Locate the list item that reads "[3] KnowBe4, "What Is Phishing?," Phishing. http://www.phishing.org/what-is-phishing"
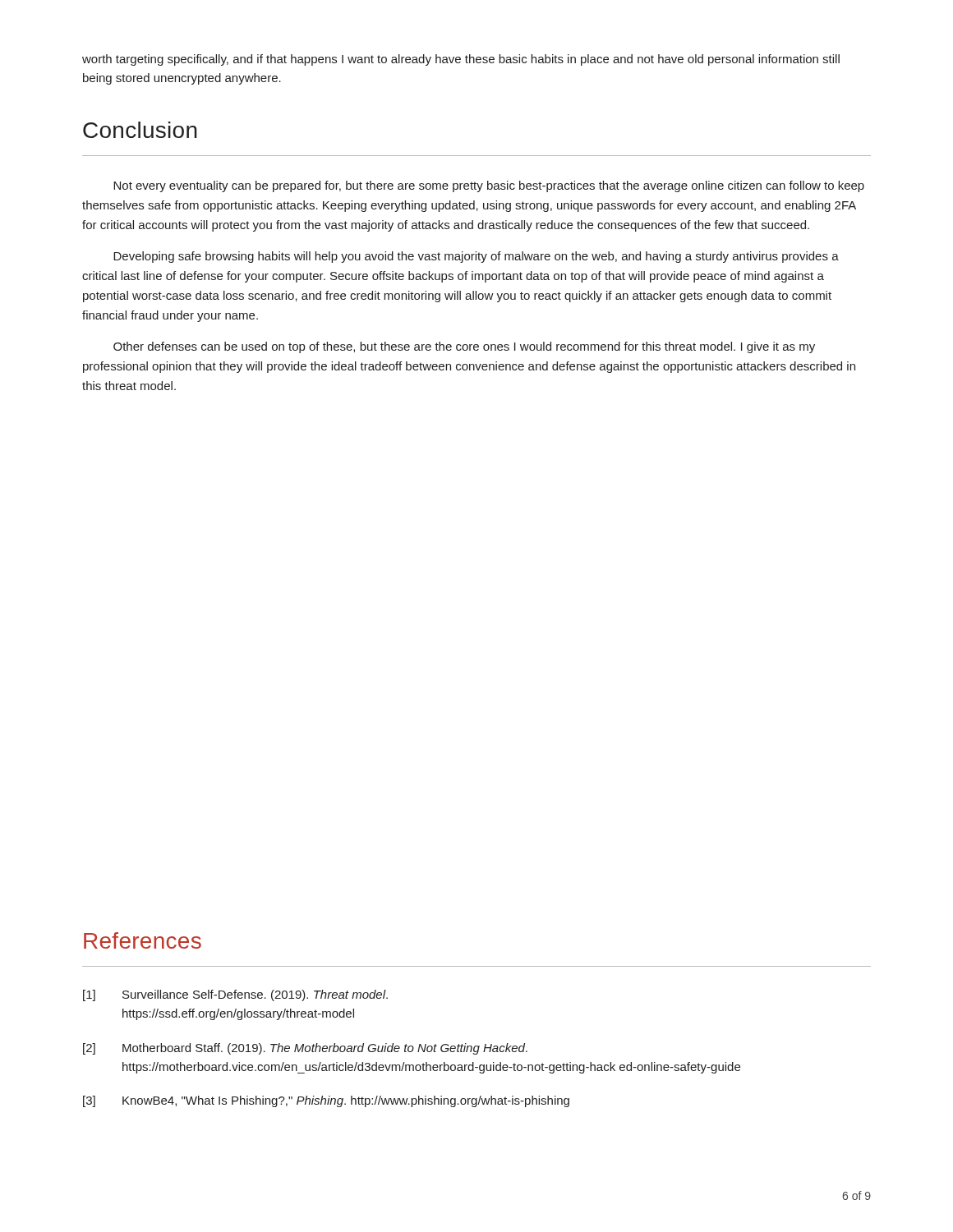This screenshot has height=1232, width=953. click(476, 1100)
